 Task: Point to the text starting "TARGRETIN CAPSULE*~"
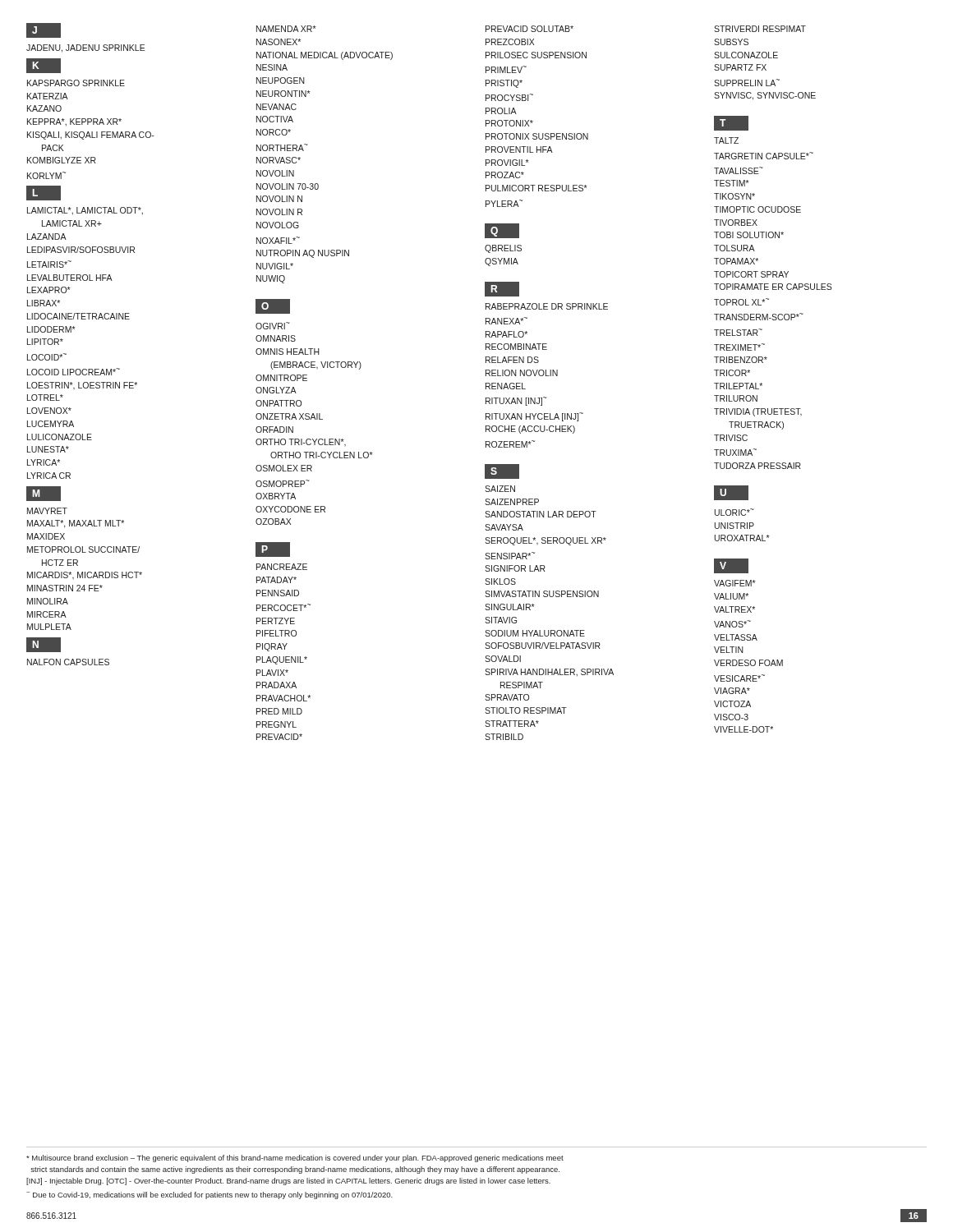tap(764, 154)
